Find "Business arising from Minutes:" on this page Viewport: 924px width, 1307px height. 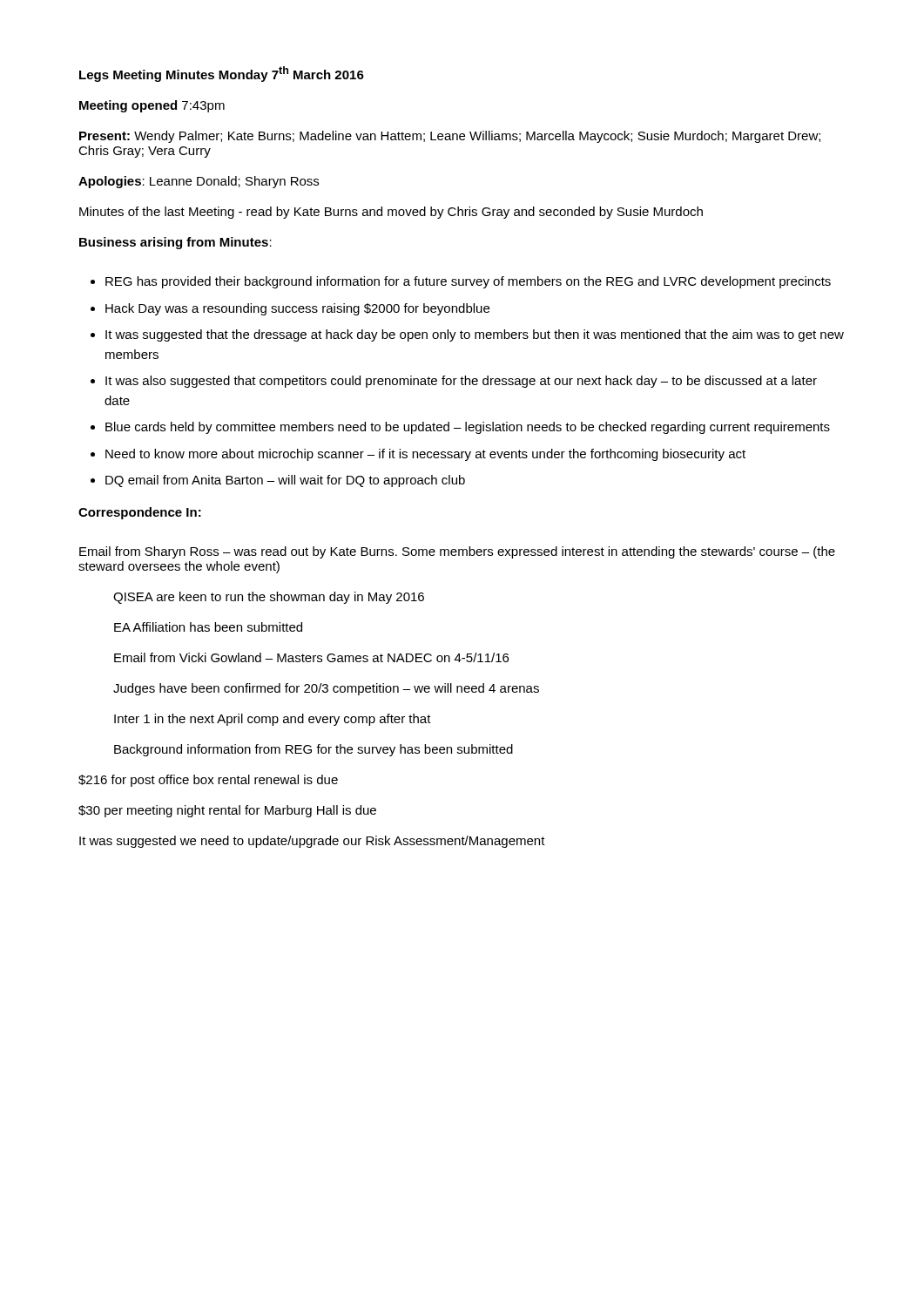click(175, 242)
